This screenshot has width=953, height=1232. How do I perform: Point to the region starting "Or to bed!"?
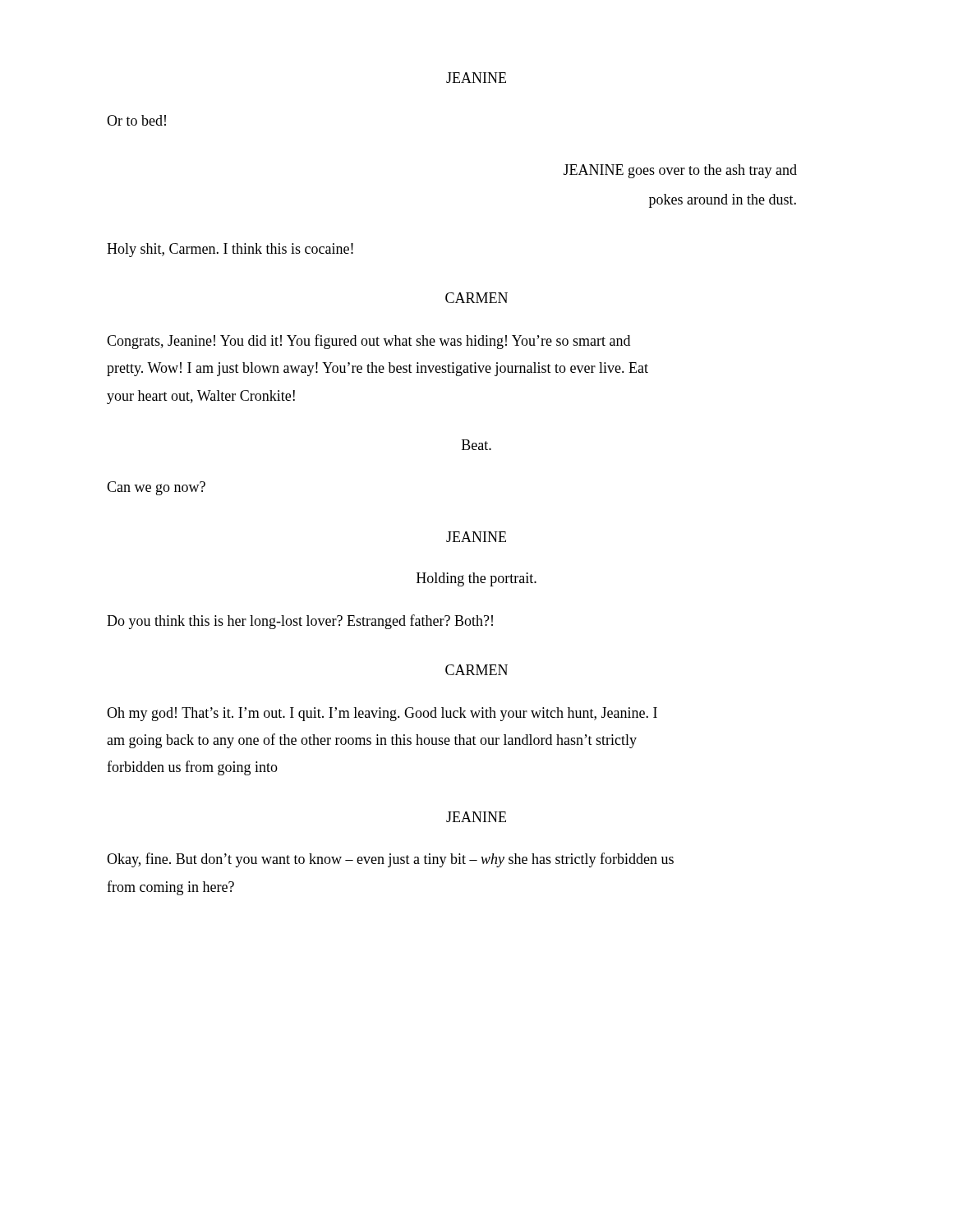[x=137, y=120]
